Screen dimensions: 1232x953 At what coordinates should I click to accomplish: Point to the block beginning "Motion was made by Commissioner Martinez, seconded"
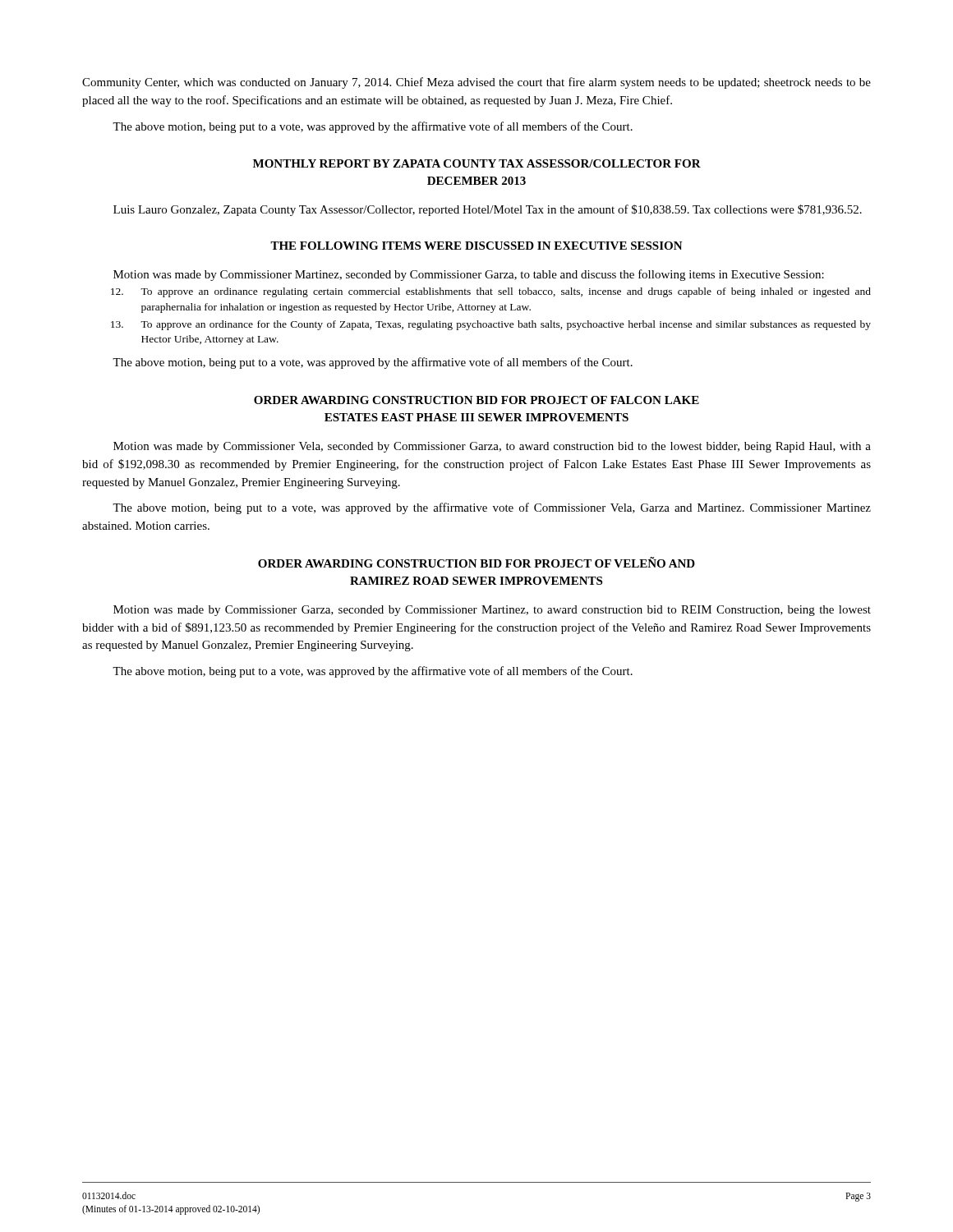476,271
